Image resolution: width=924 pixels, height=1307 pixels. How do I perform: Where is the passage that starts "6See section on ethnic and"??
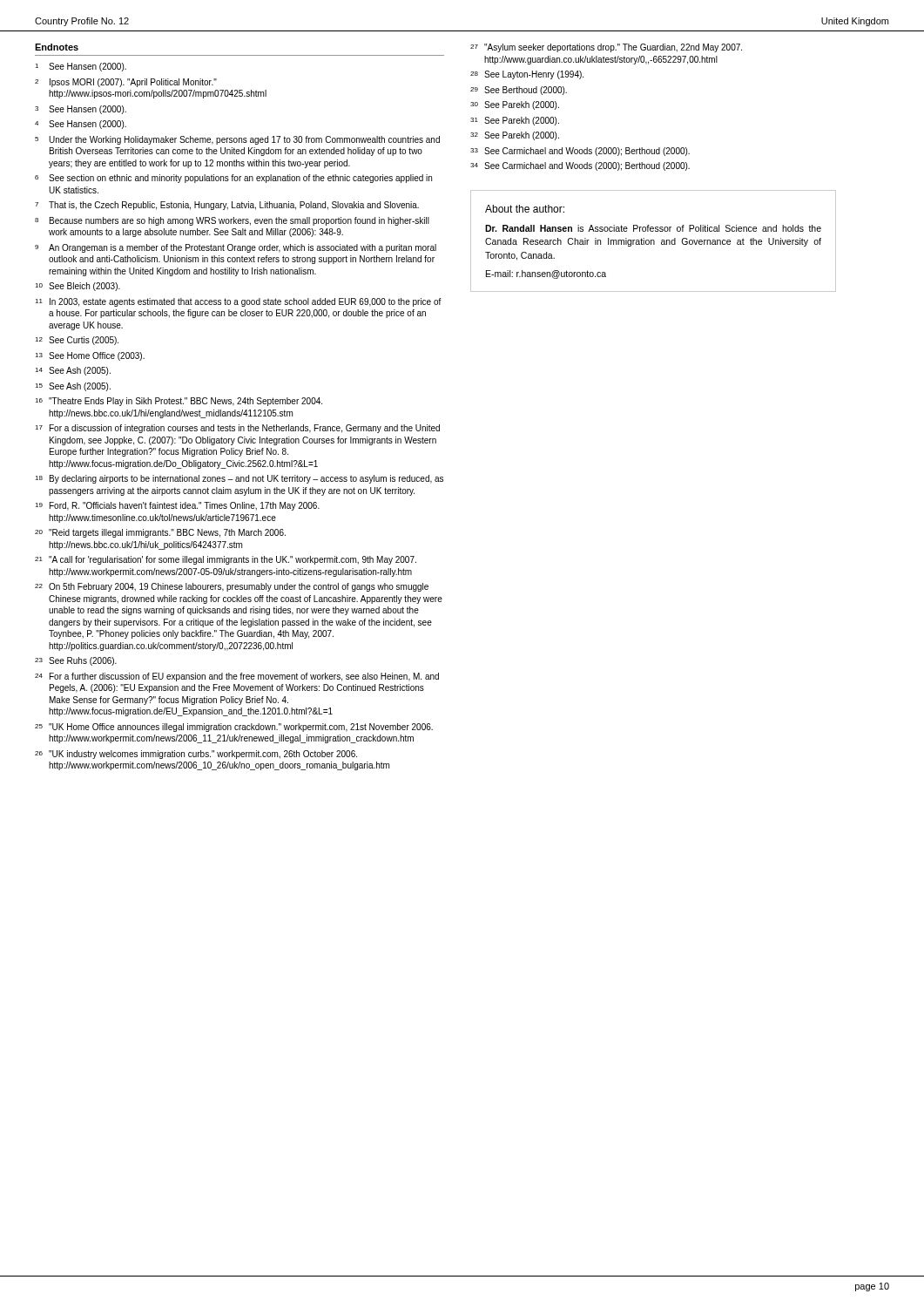pos(240,184)
